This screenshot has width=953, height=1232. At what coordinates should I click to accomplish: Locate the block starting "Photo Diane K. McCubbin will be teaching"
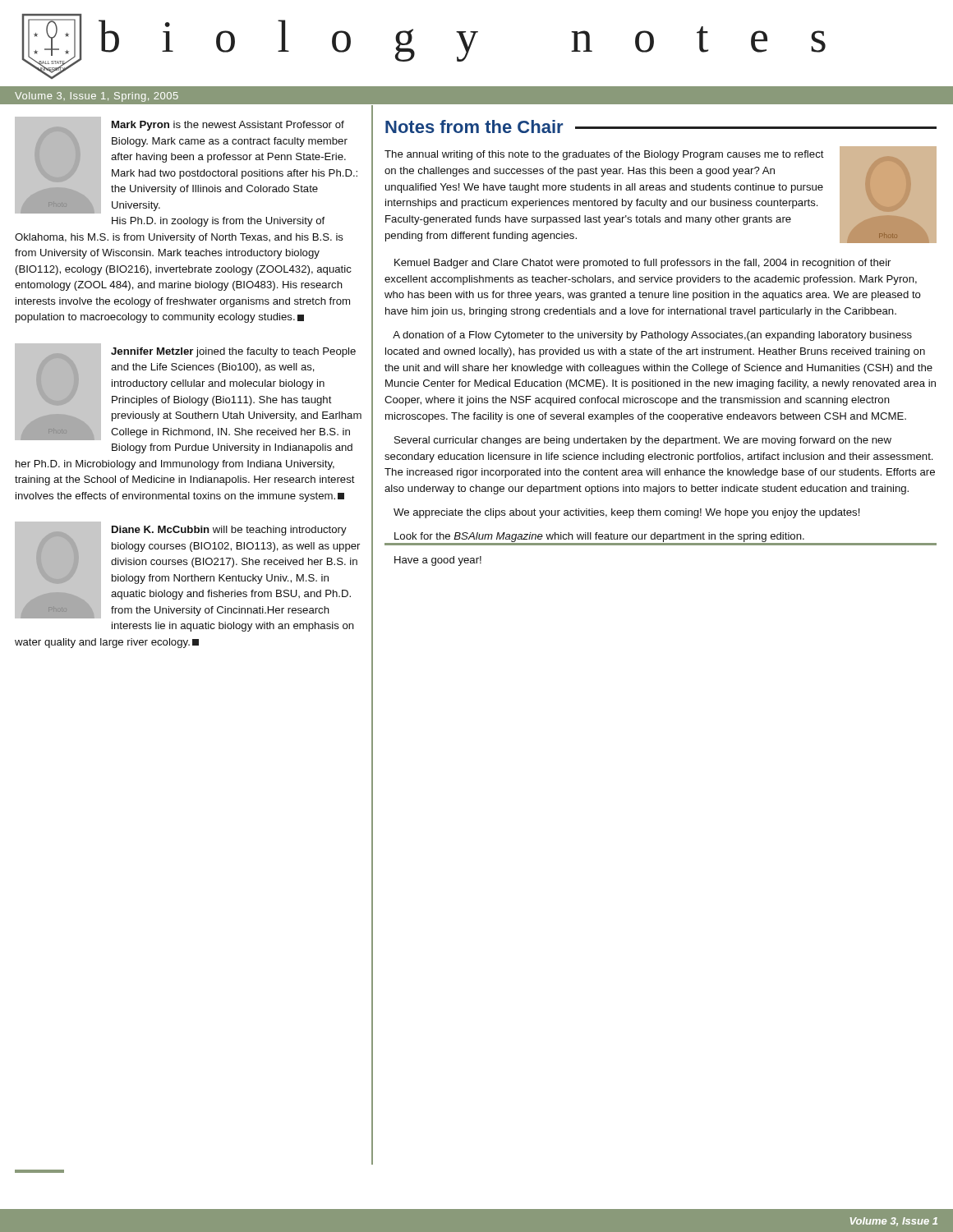(x=191, y=586)
